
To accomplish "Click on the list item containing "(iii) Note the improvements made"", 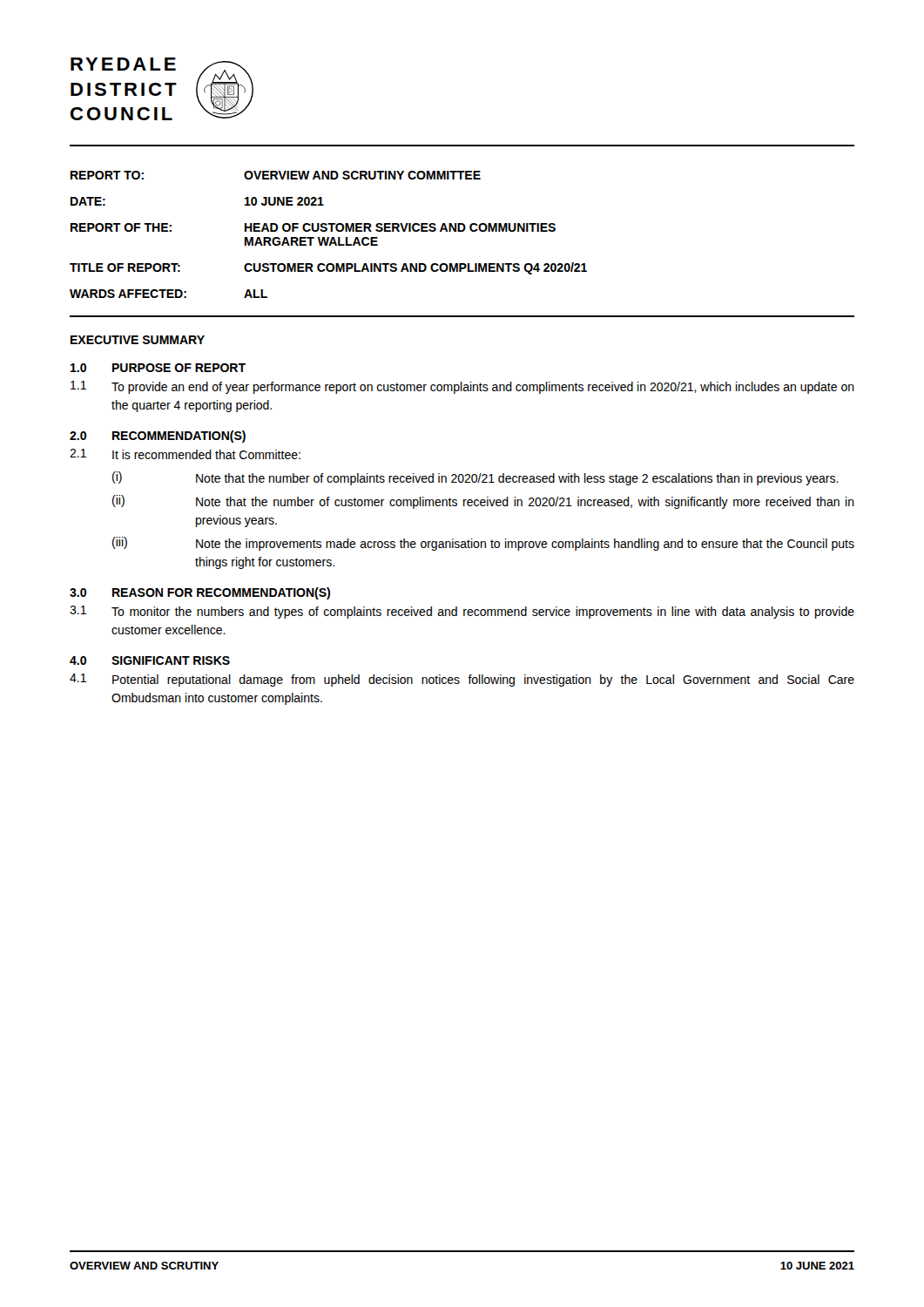I will pos(462,553).
